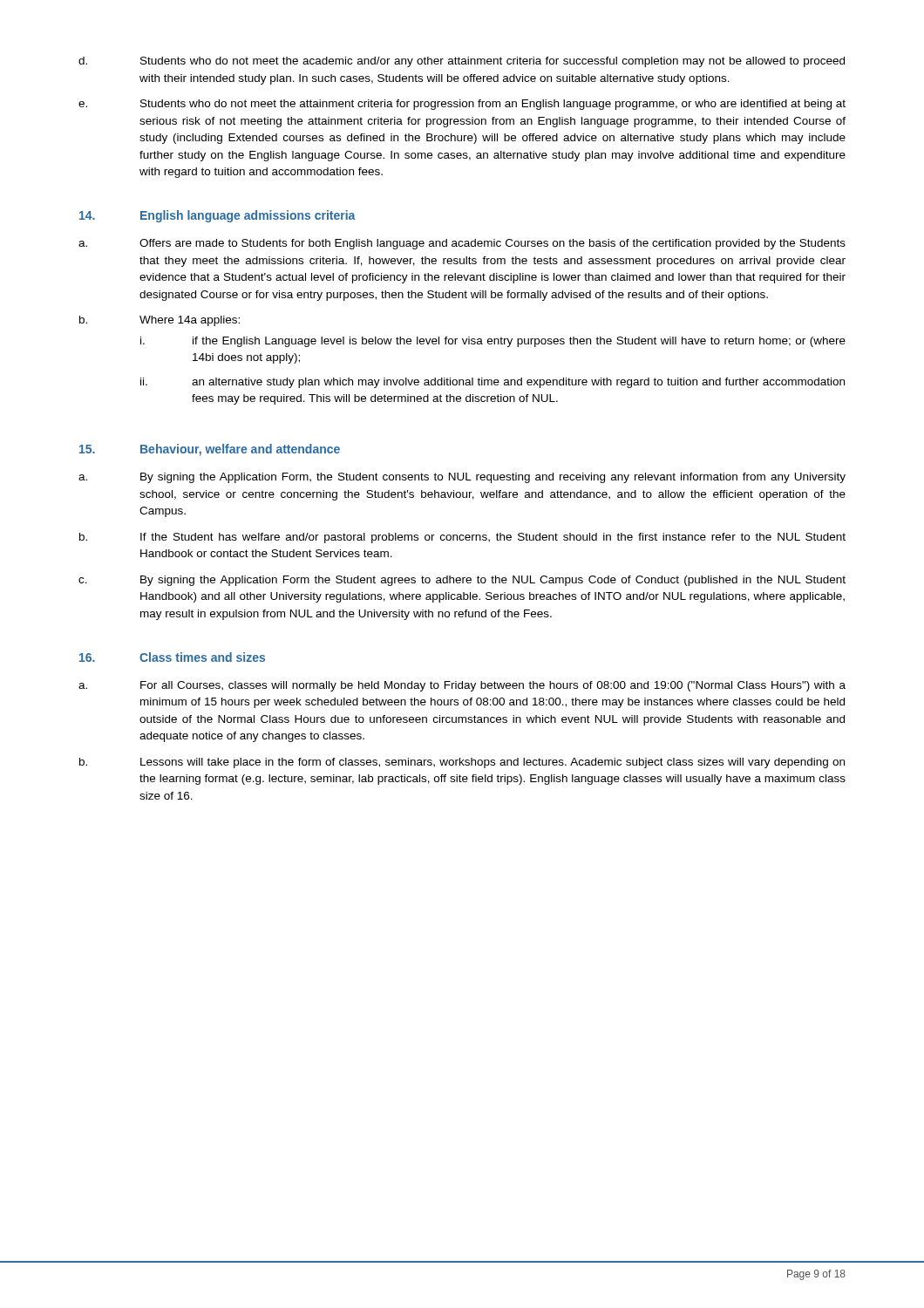
Task: Find the block starting "c. By signing the"
Action: 462,597
